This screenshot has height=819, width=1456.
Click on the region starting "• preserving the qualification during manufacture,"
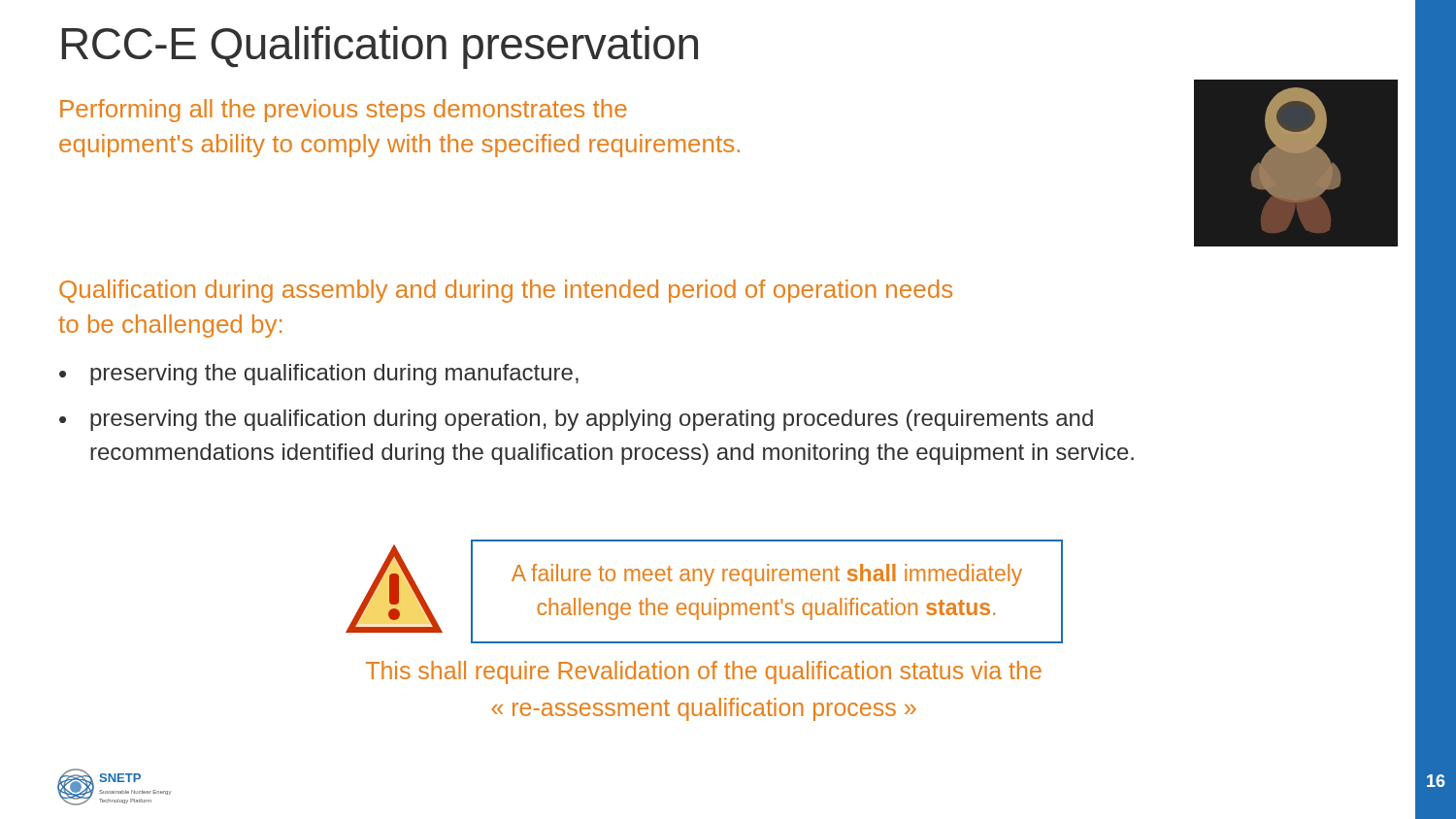(319, 374)
